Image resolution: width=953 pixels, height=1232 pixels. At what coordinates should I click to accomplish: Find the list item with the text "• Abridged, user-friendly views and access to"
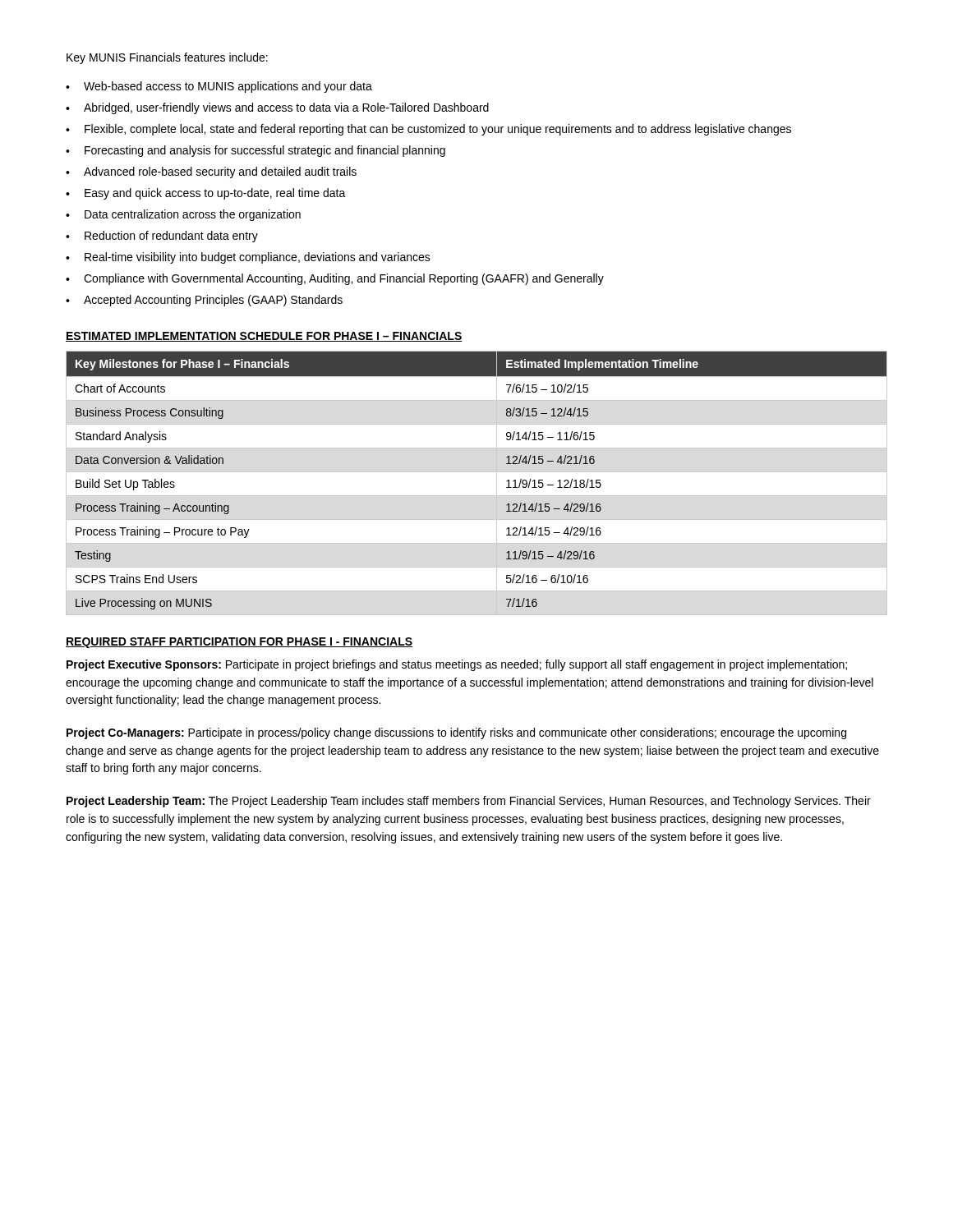[x=277, y=108]
